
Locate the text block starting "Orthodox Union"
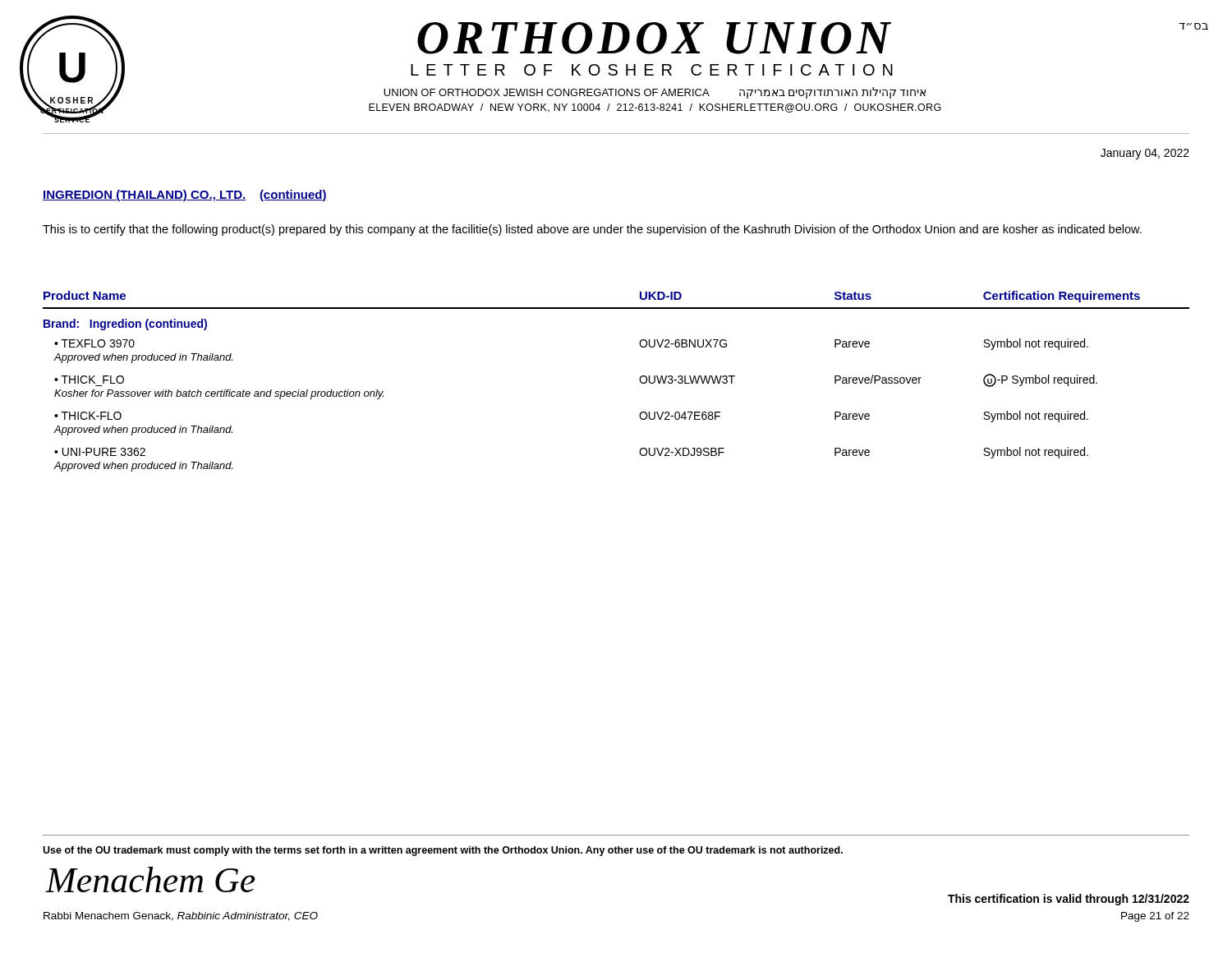[655, 38]
